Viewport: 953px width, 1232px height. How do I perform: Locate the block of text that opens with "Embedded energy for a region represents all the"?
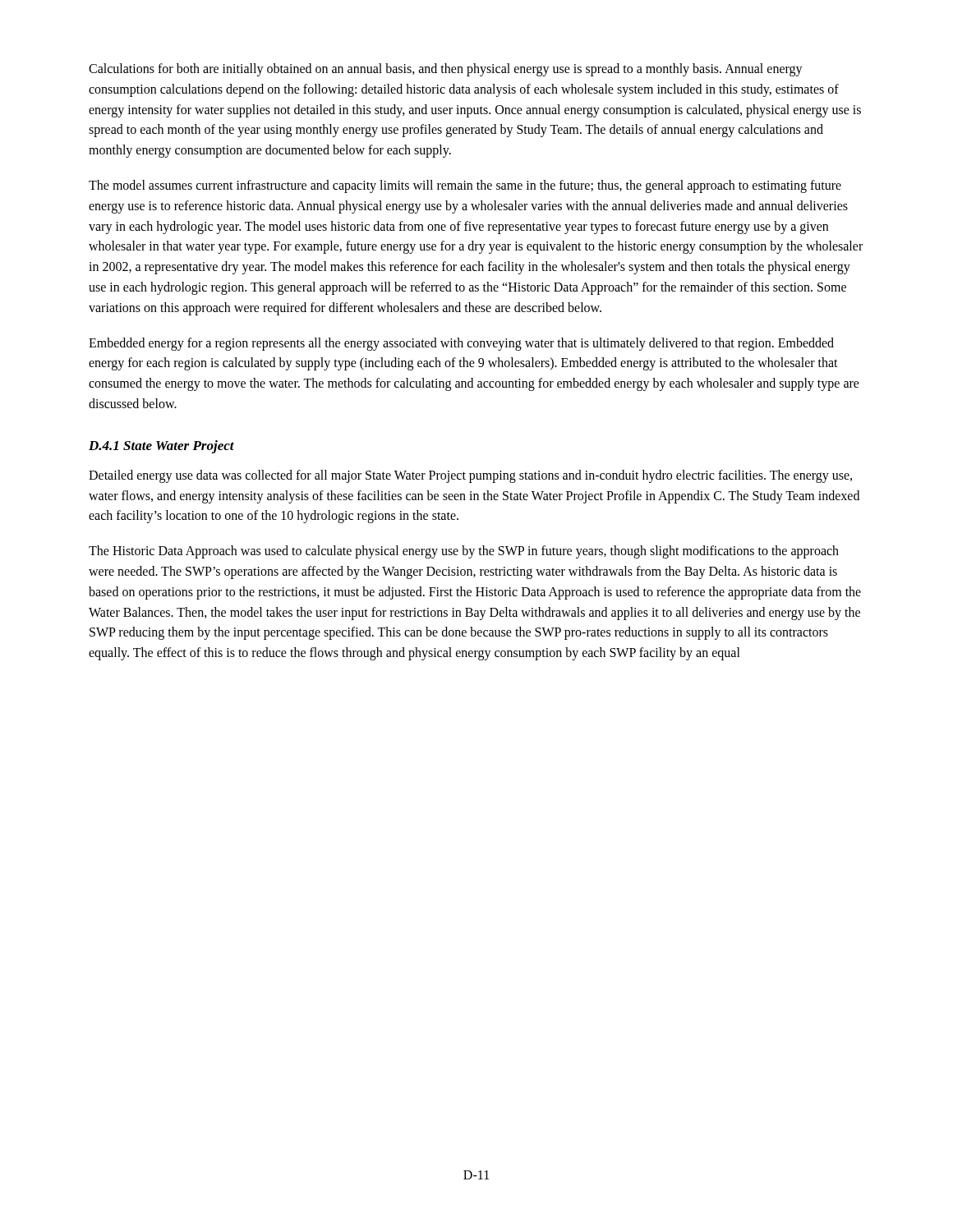(x=474, y=373)
